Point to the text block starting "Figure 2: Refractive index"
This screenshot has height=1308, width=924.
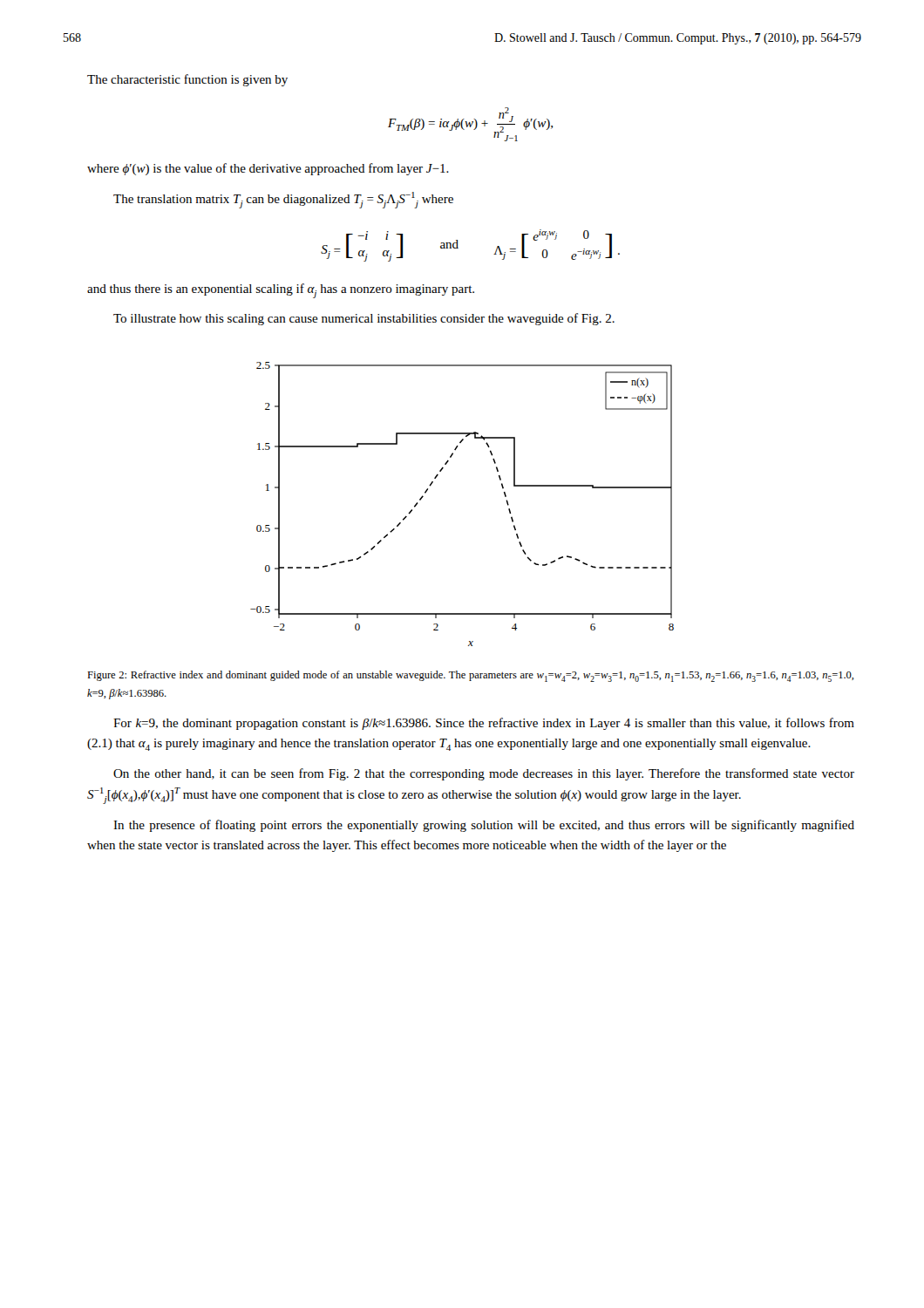(x=471, y=684)
